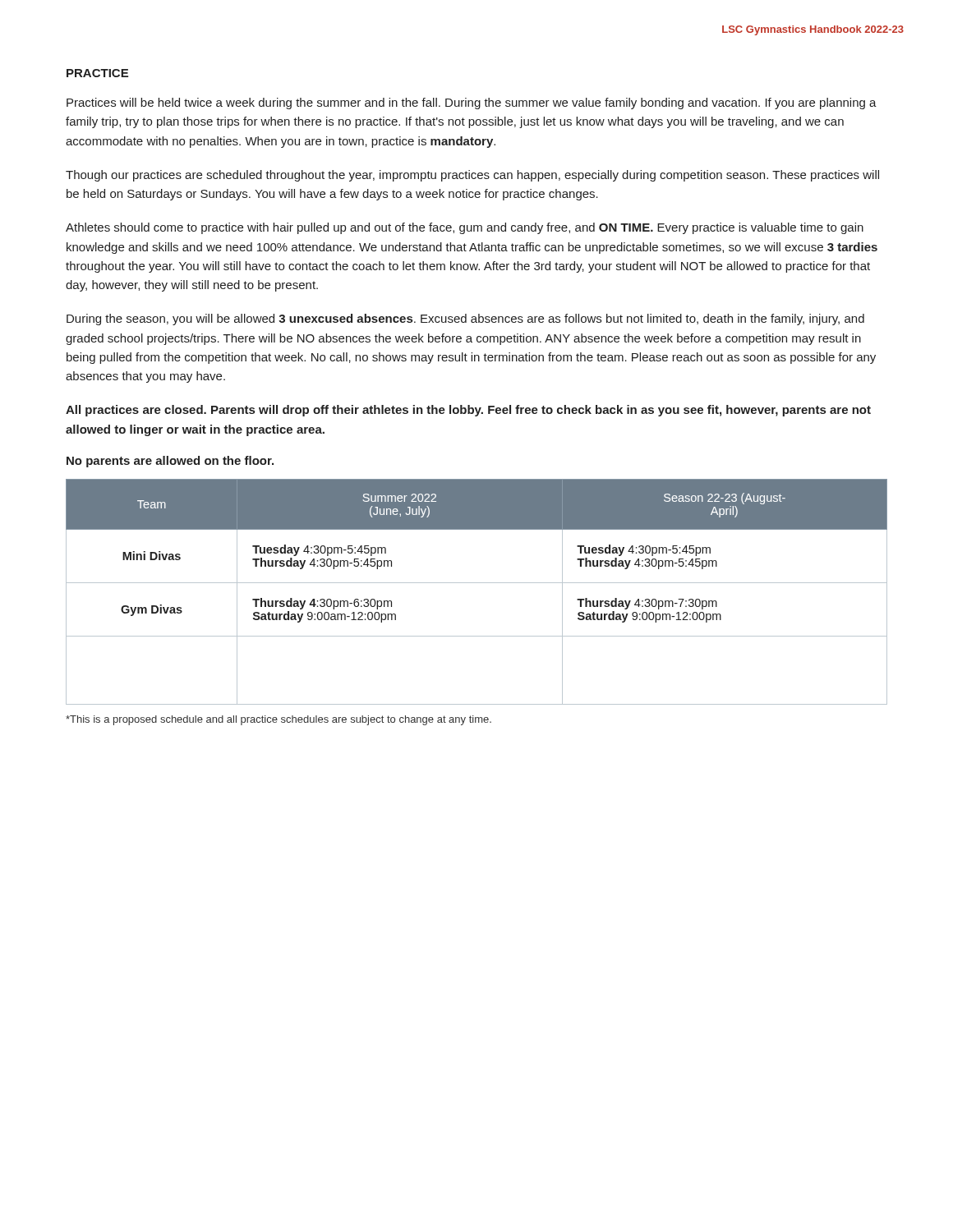
Task: Locate the passage starting "Though our practices are scheduled throughout the year,"
Action: click(x=473, y=184)
